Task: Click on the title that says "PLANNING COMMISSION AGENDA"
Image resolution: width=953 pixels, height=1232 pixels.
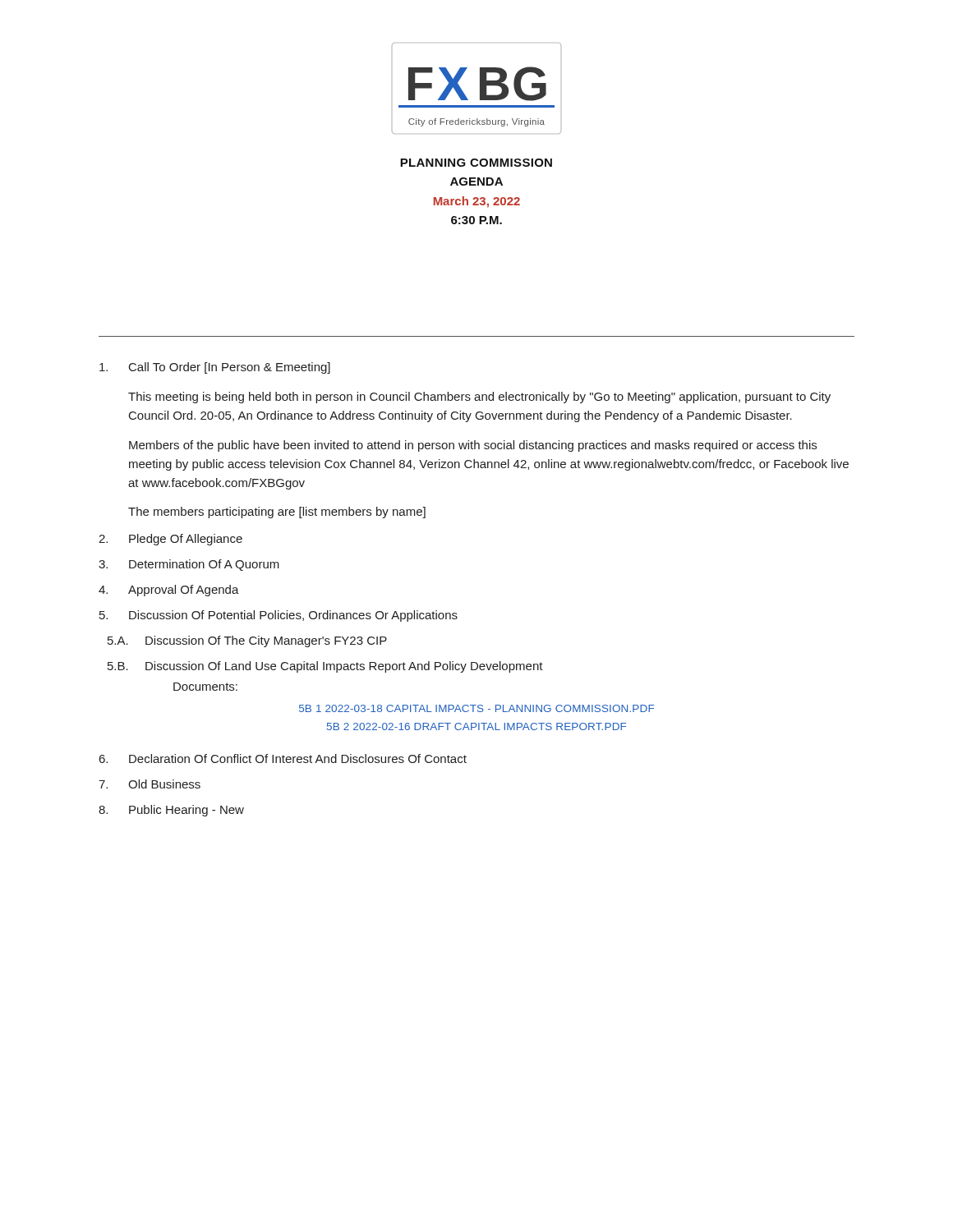Action: click(x=476, y=191)
